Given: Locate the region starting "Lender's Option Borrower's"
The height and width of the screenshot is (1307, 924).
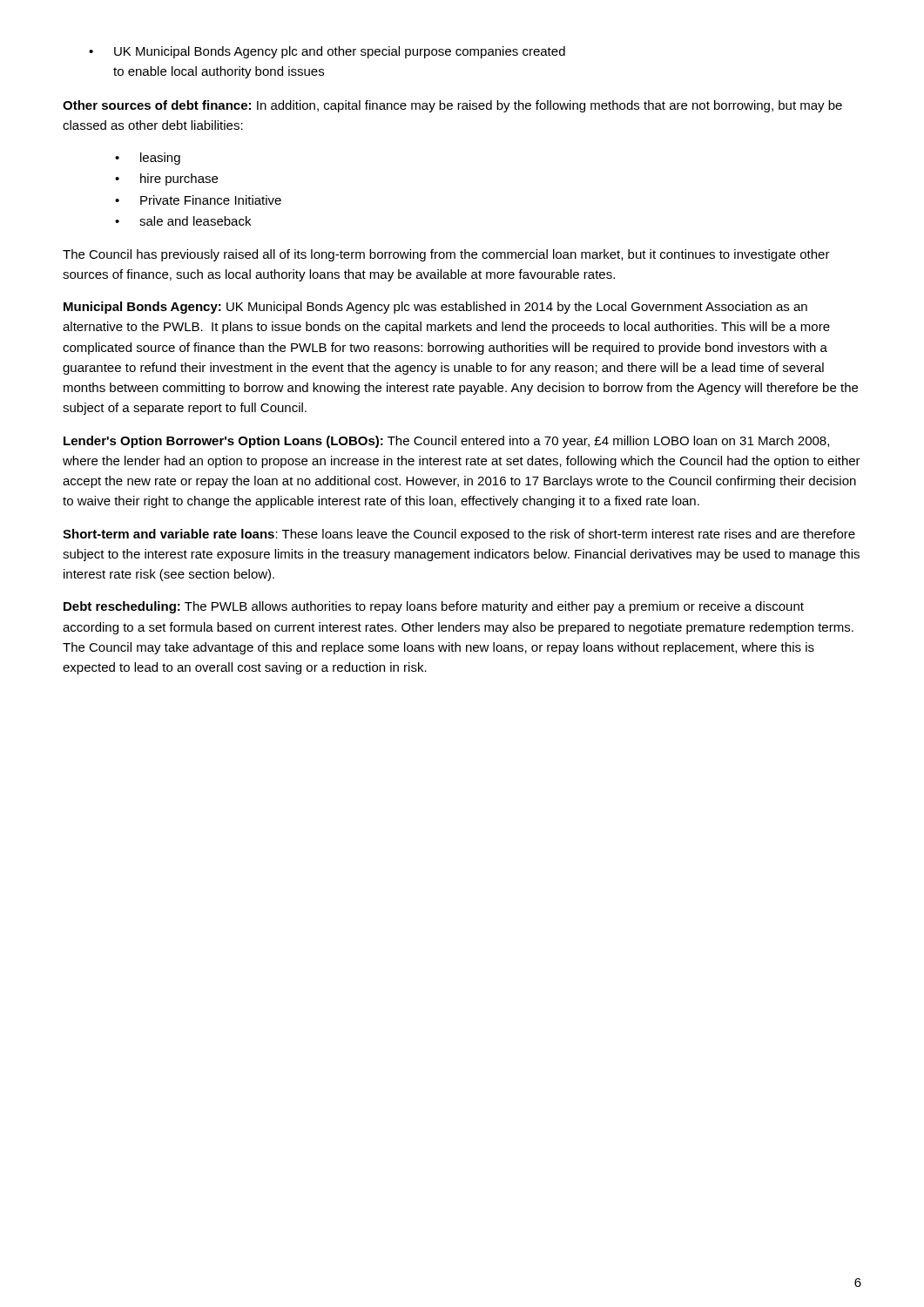Looking at the screenshot, I should click(x=461, y=470).
